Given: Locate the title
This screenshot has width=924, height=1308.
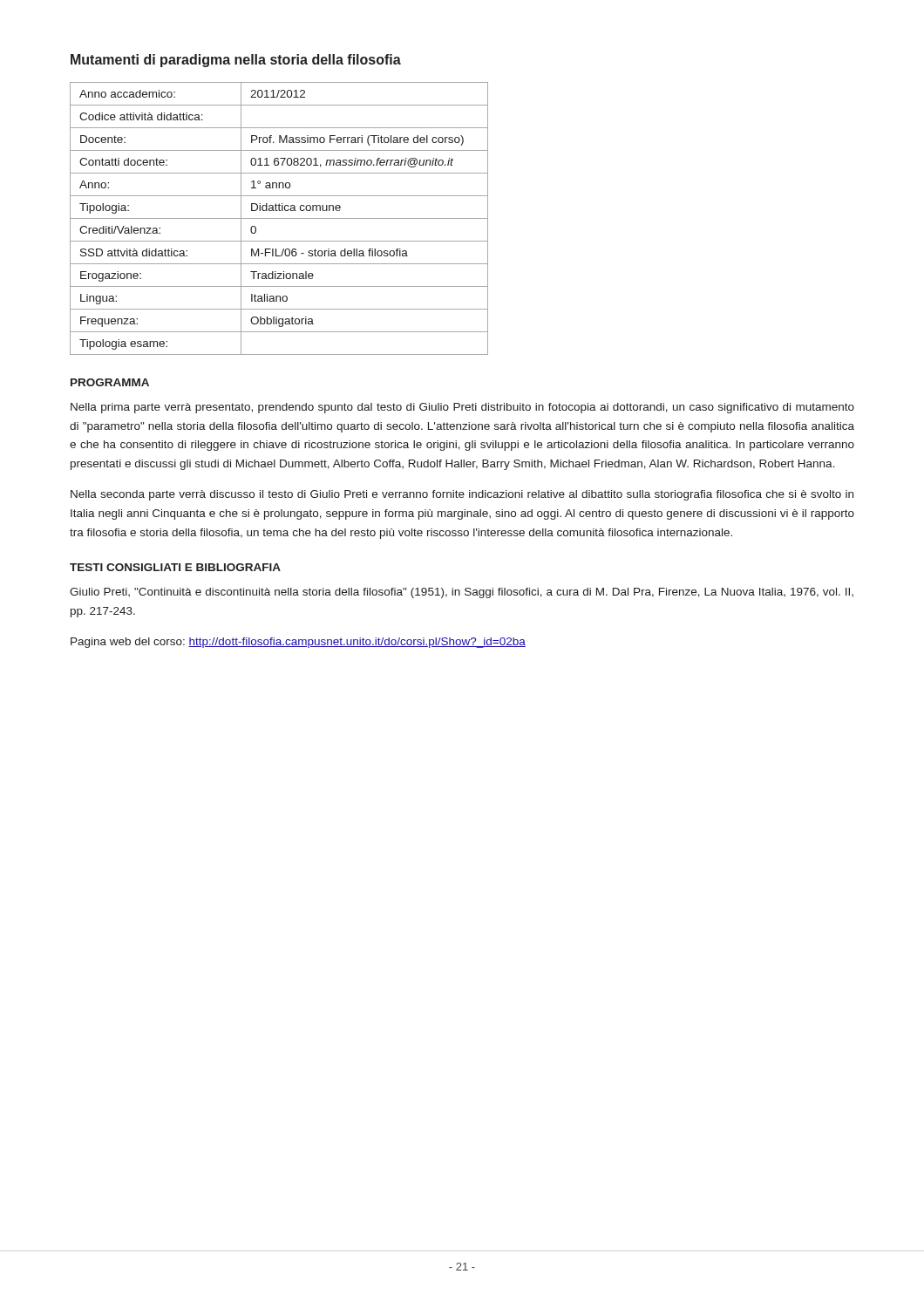Looking at the screenshot, I should point(235,60).
